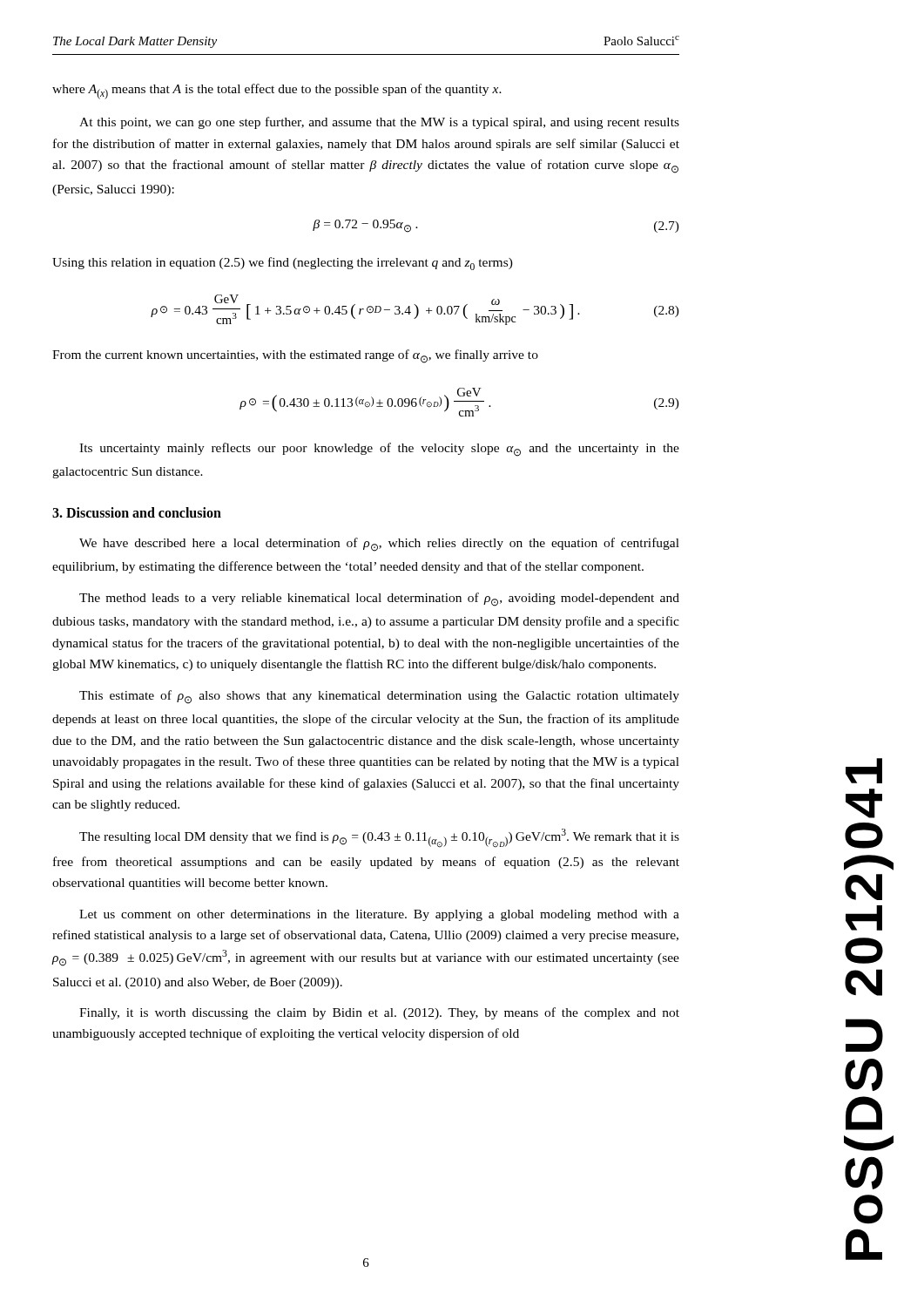This screenshot has height=1307, width=924.
Task: Find the region starting "Let us comment on other determinations in"
Action: [366, 947]
